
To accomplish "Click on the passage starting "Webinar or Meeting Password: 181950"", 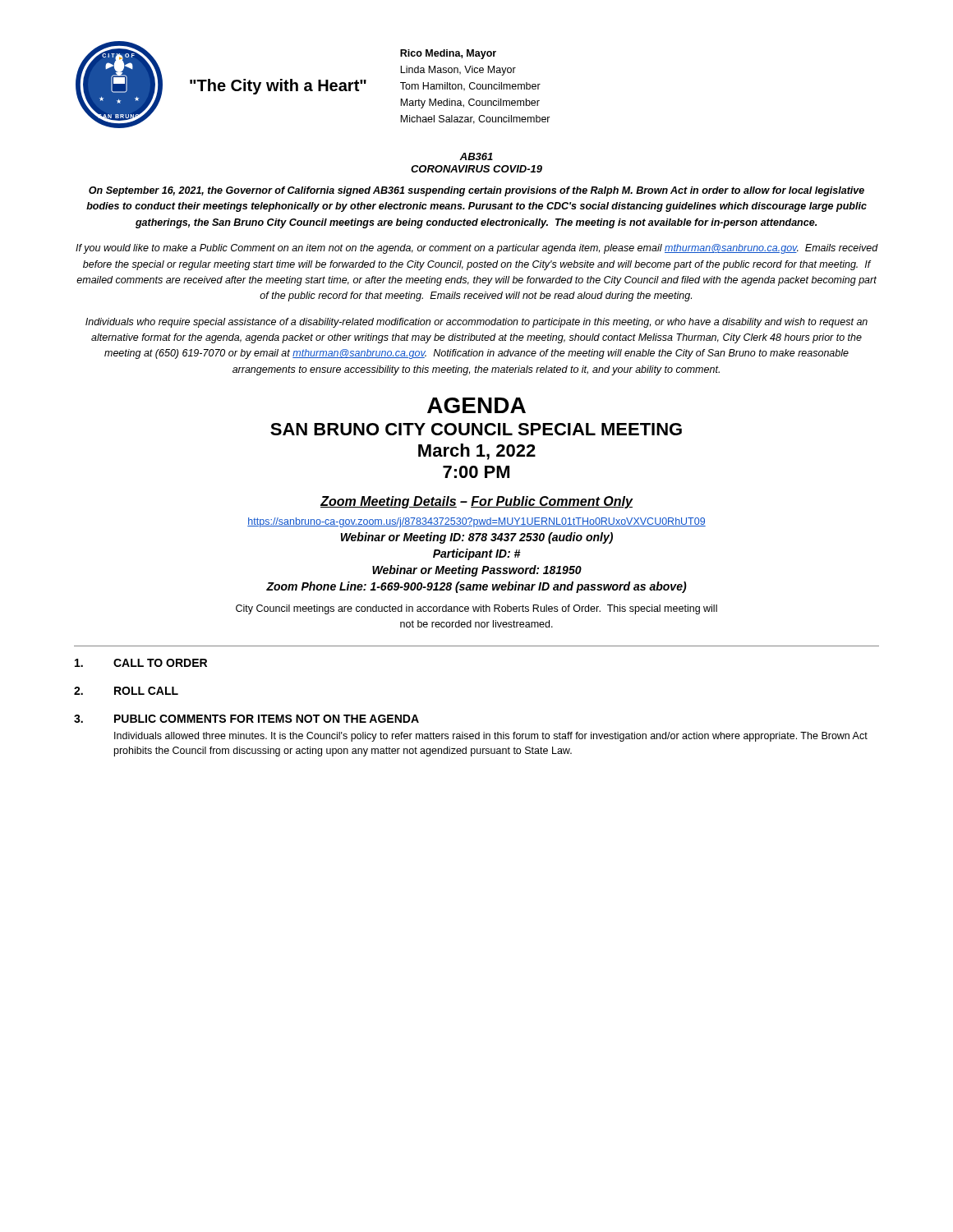I will tap(476, 570).
